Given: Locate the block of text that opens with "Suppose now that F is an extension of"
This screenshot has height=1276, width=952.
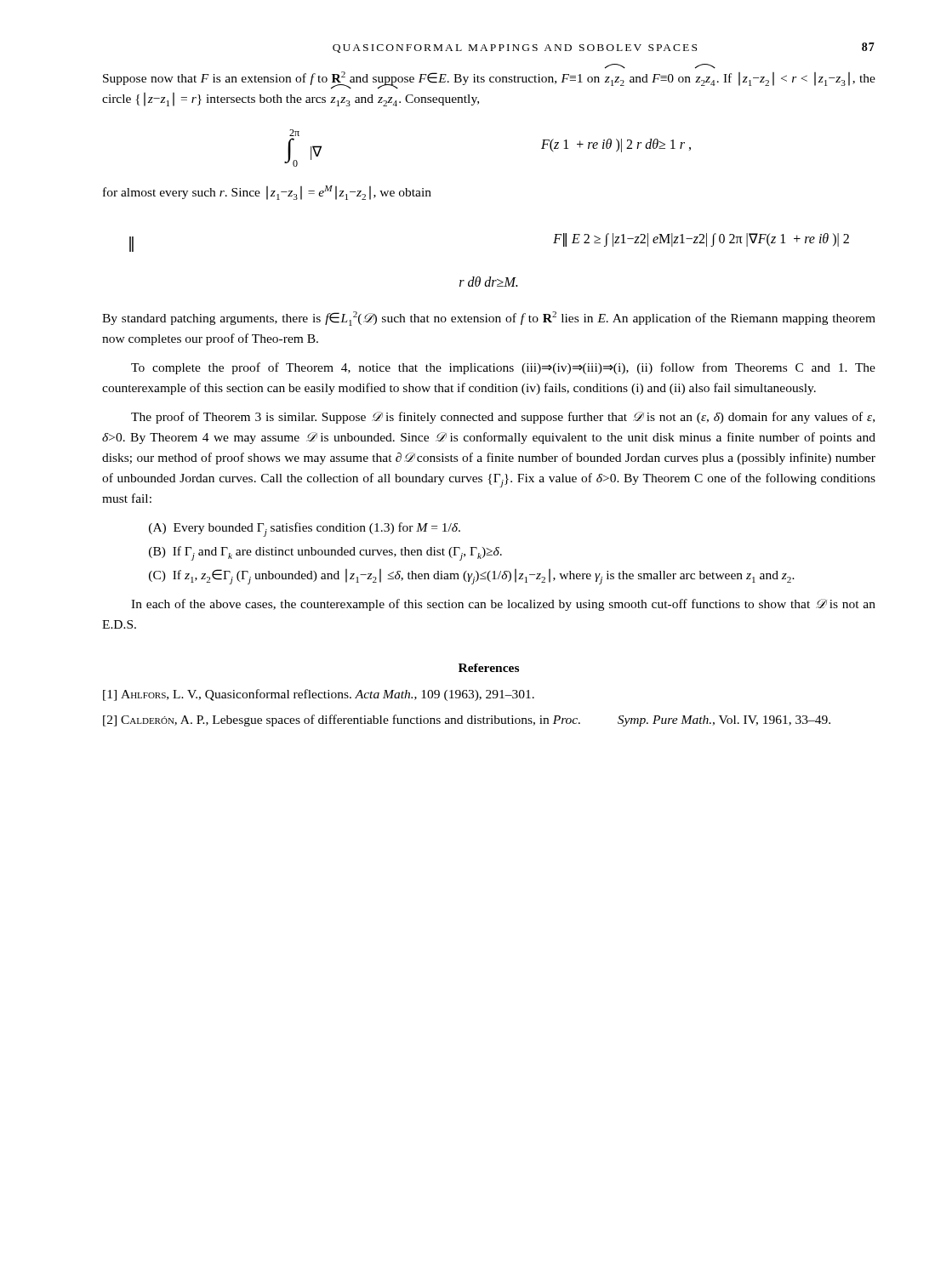Looking at the screenshot, I should pos(489,88).
